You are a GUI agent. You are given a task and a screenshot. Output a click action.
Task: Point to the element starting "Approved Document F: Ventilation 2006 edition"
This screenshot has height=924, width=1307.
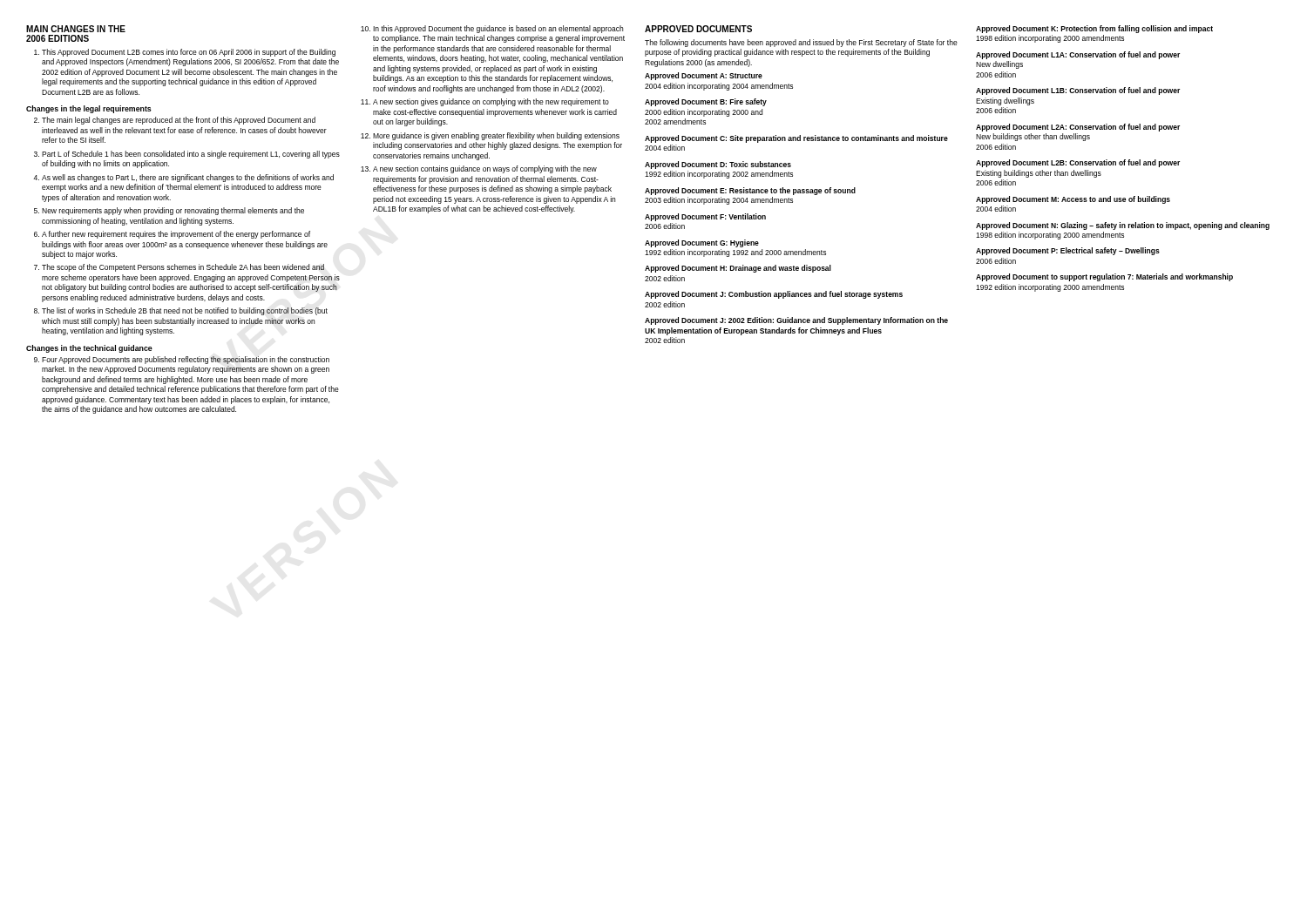pyautogui.click(x=705, y=217)
